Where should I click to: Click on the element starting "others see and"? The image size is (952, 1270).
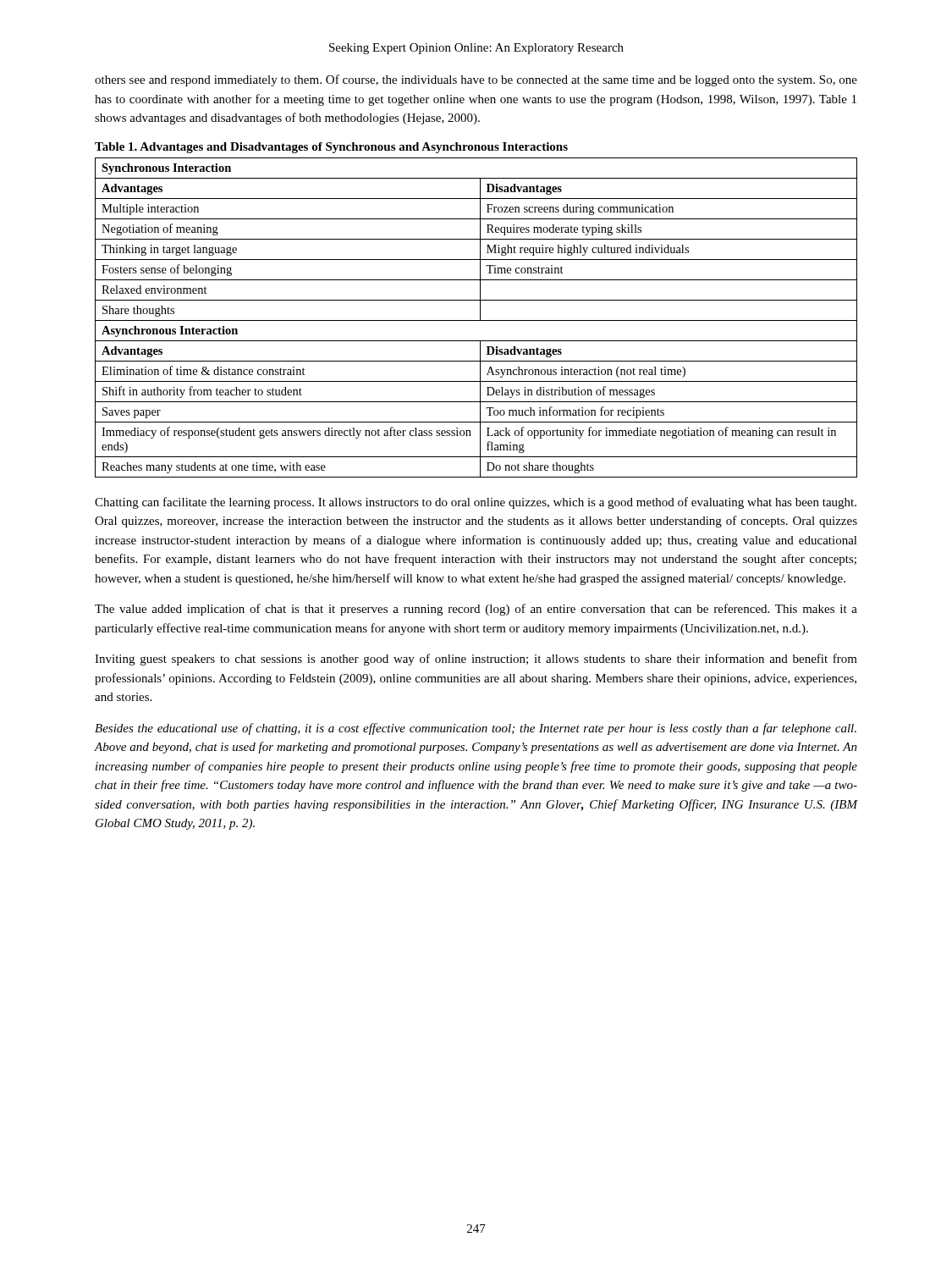click(x=476, y=99)
